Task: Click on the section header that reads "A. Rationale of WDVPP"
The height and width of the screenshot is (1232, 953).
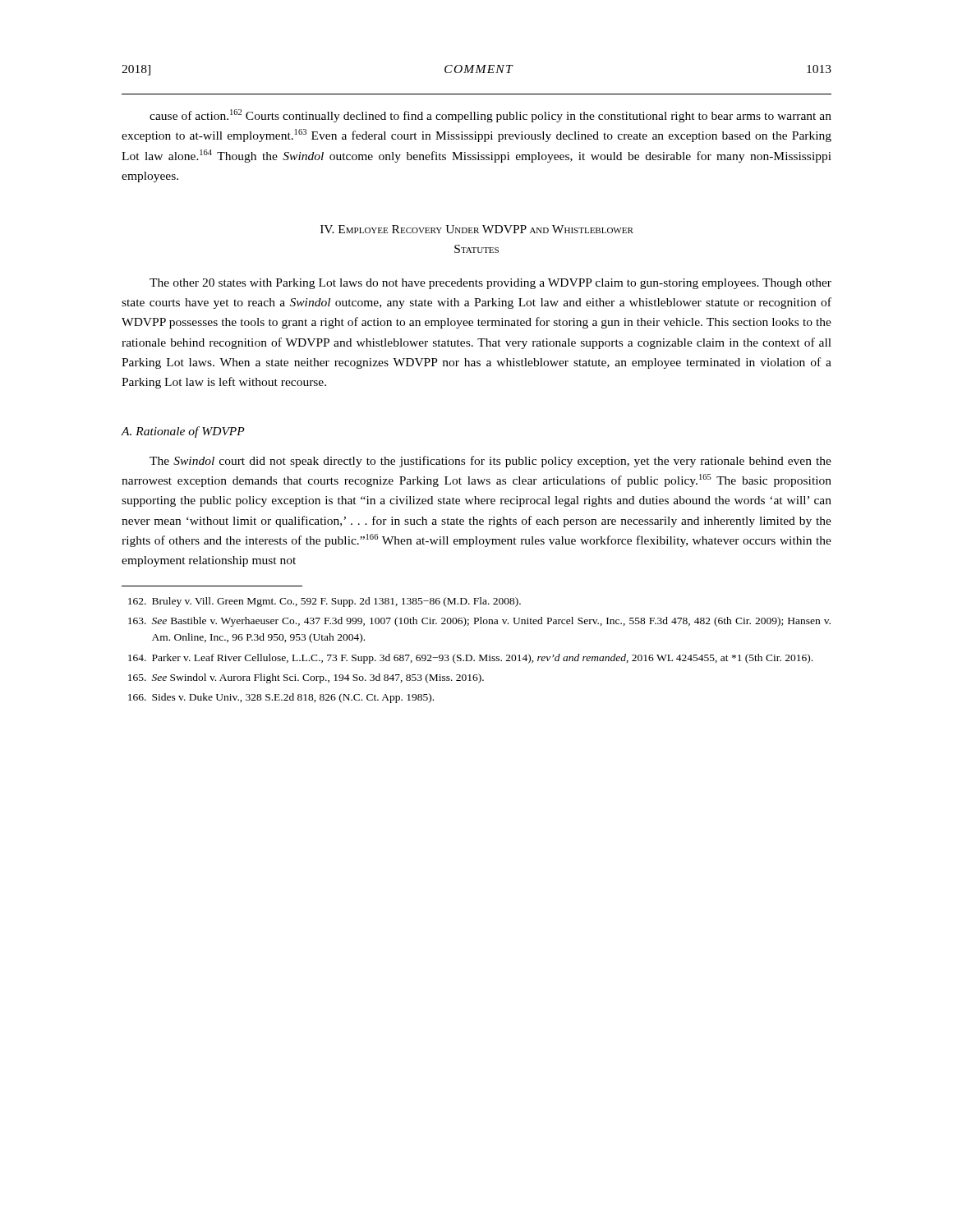Action: [183, 431]
